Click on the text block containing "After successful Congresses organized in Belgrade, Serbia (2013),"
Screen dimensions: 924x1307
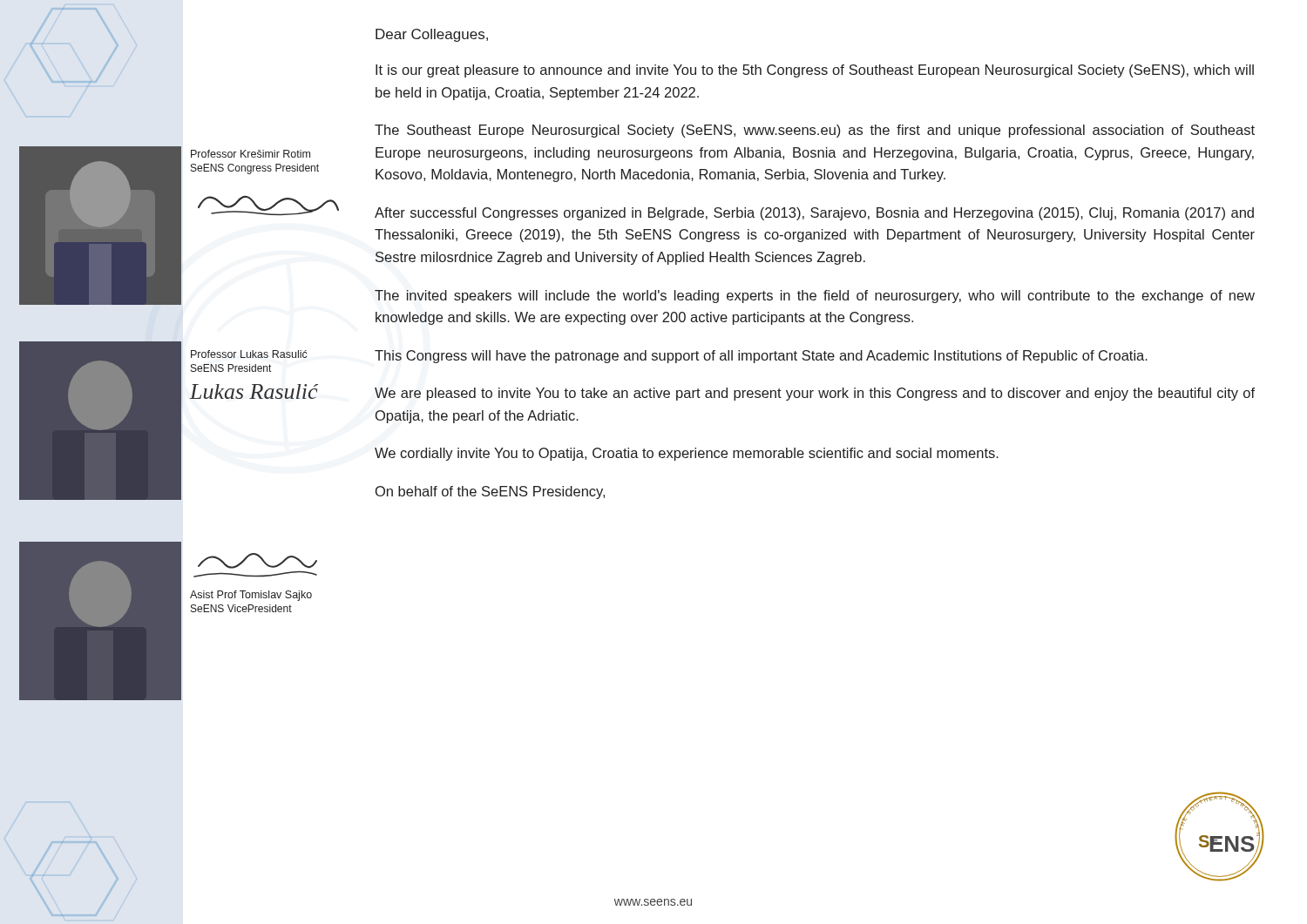(x=815, y=235)
